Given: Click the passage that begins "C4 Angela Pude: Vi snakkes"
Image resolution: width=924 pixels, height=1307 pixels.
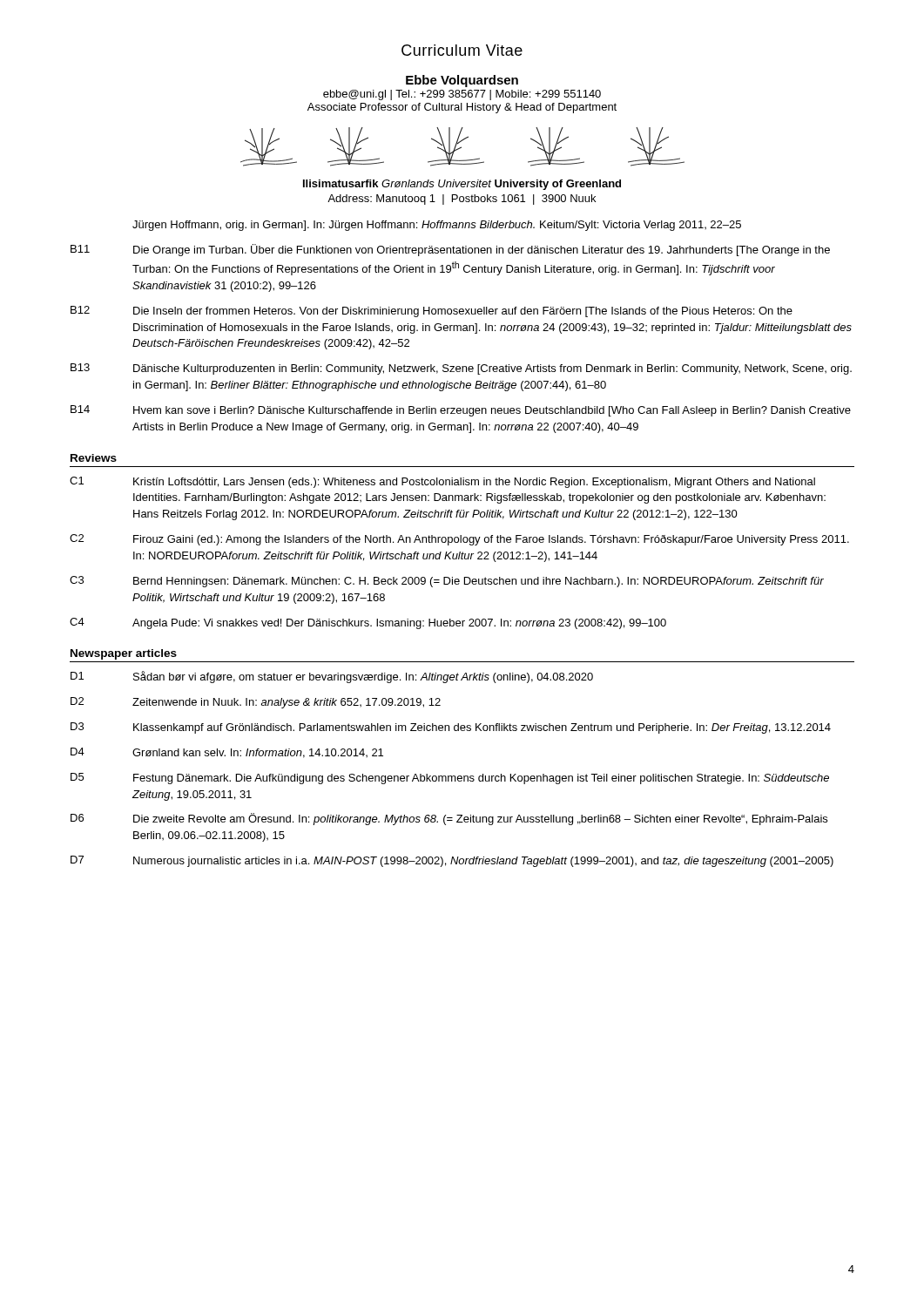Looking at the screenshot, I should tap(462, 623).
